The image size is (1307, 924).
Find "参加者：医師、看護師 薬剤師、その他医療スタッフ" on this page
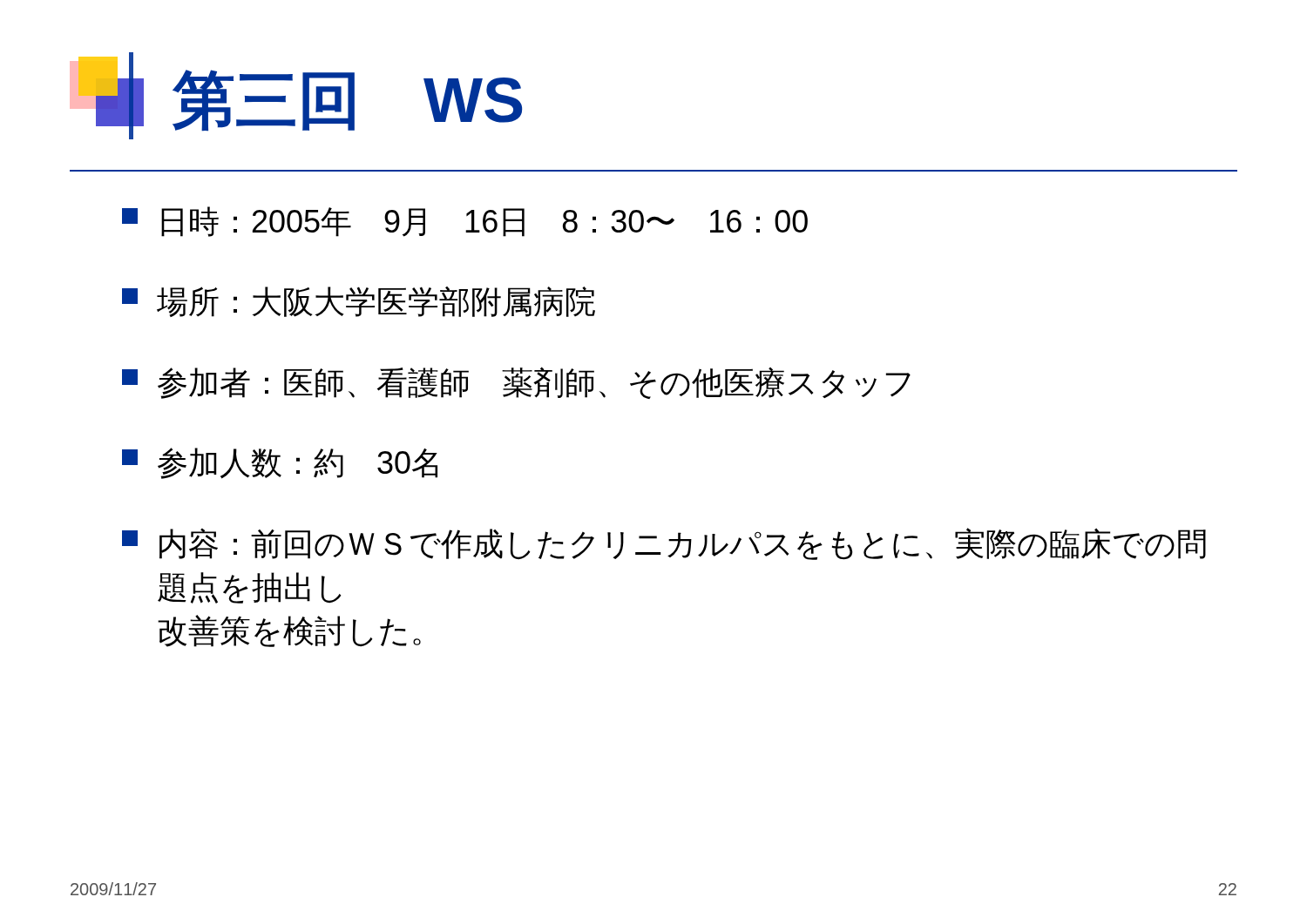[x=518, y=383]
